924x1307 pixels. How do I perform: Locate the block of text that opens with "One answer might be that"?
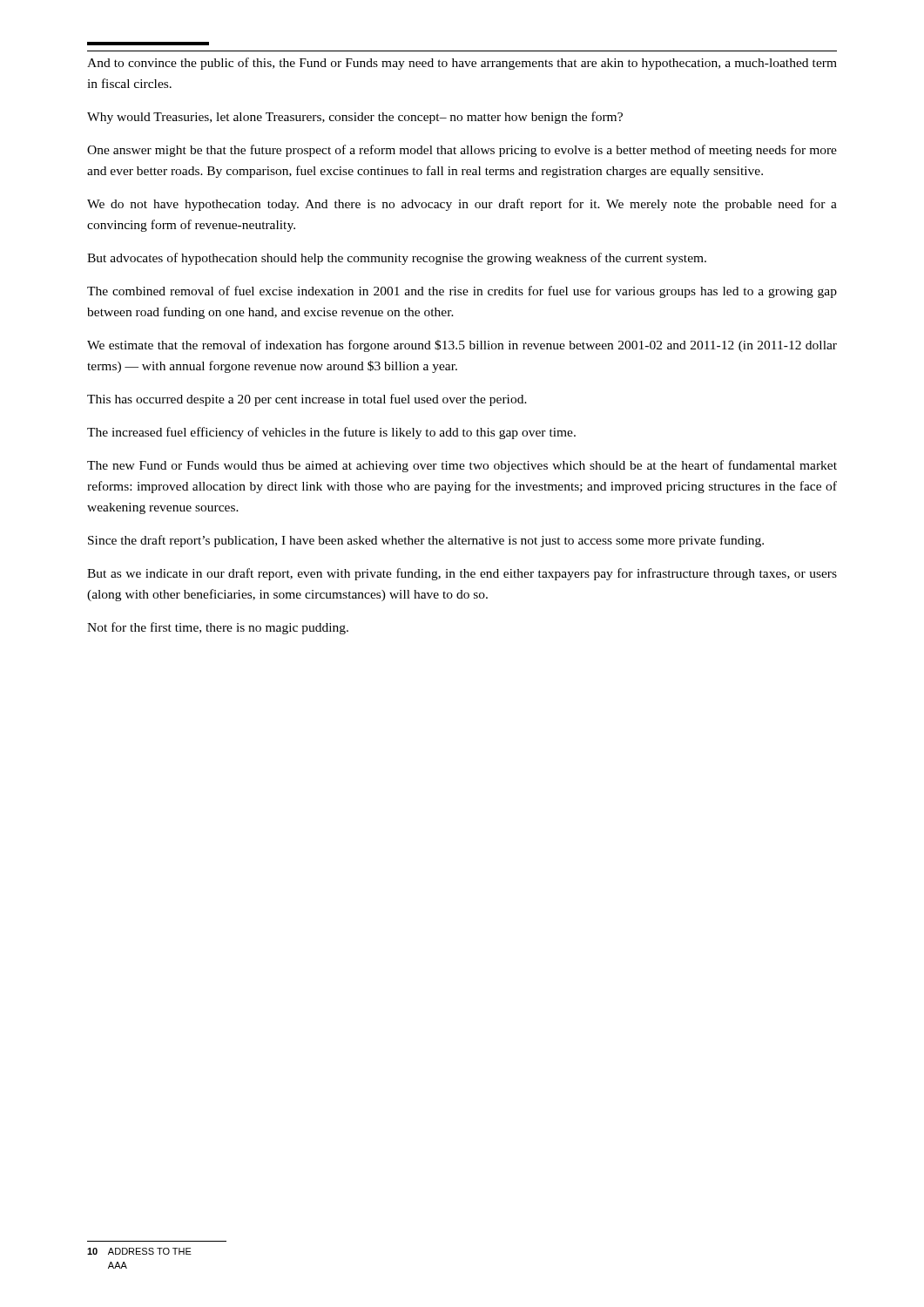pos(462,160)
